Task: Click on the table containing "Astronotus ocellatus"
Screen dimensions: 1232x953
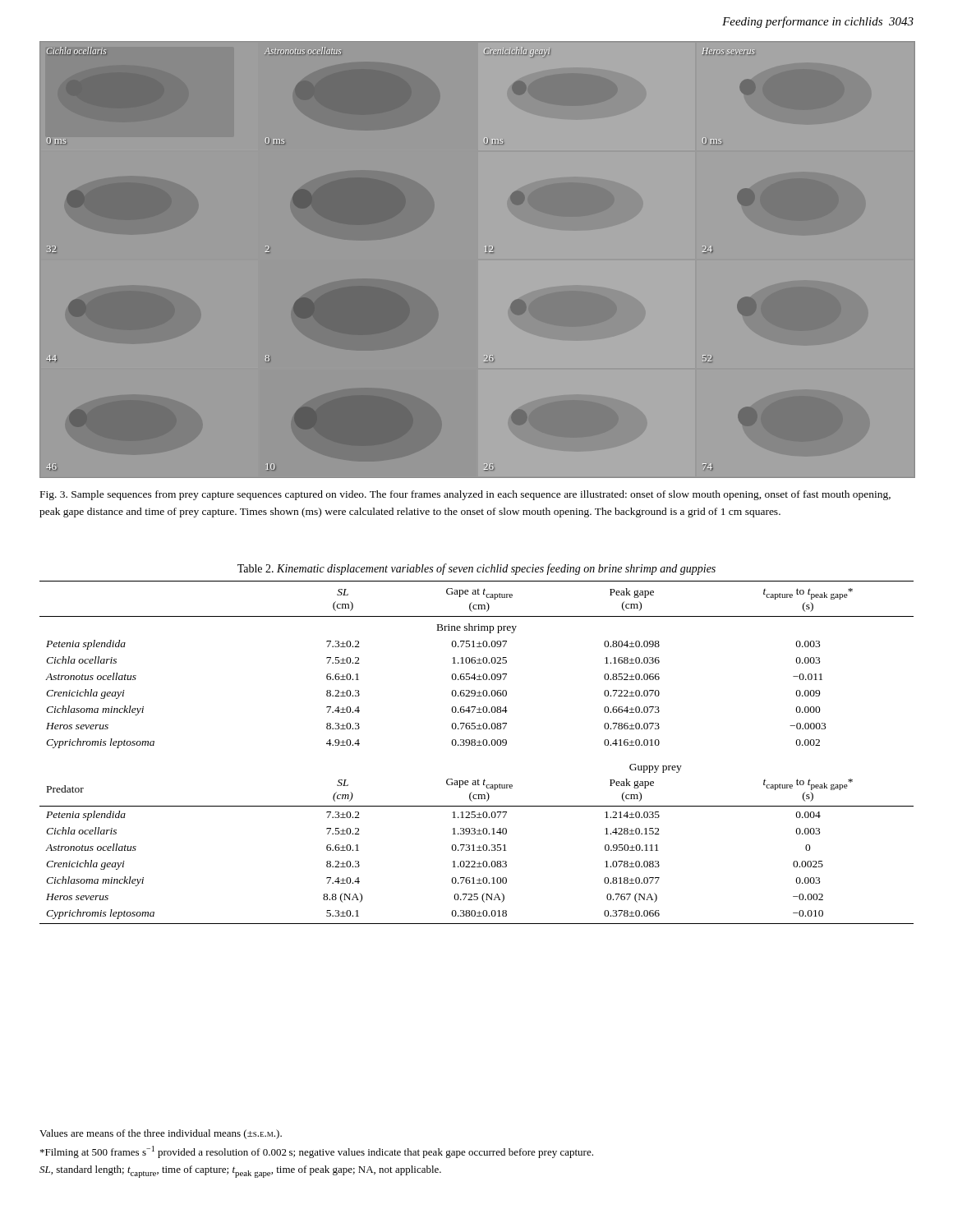Action: pos(476,743)
